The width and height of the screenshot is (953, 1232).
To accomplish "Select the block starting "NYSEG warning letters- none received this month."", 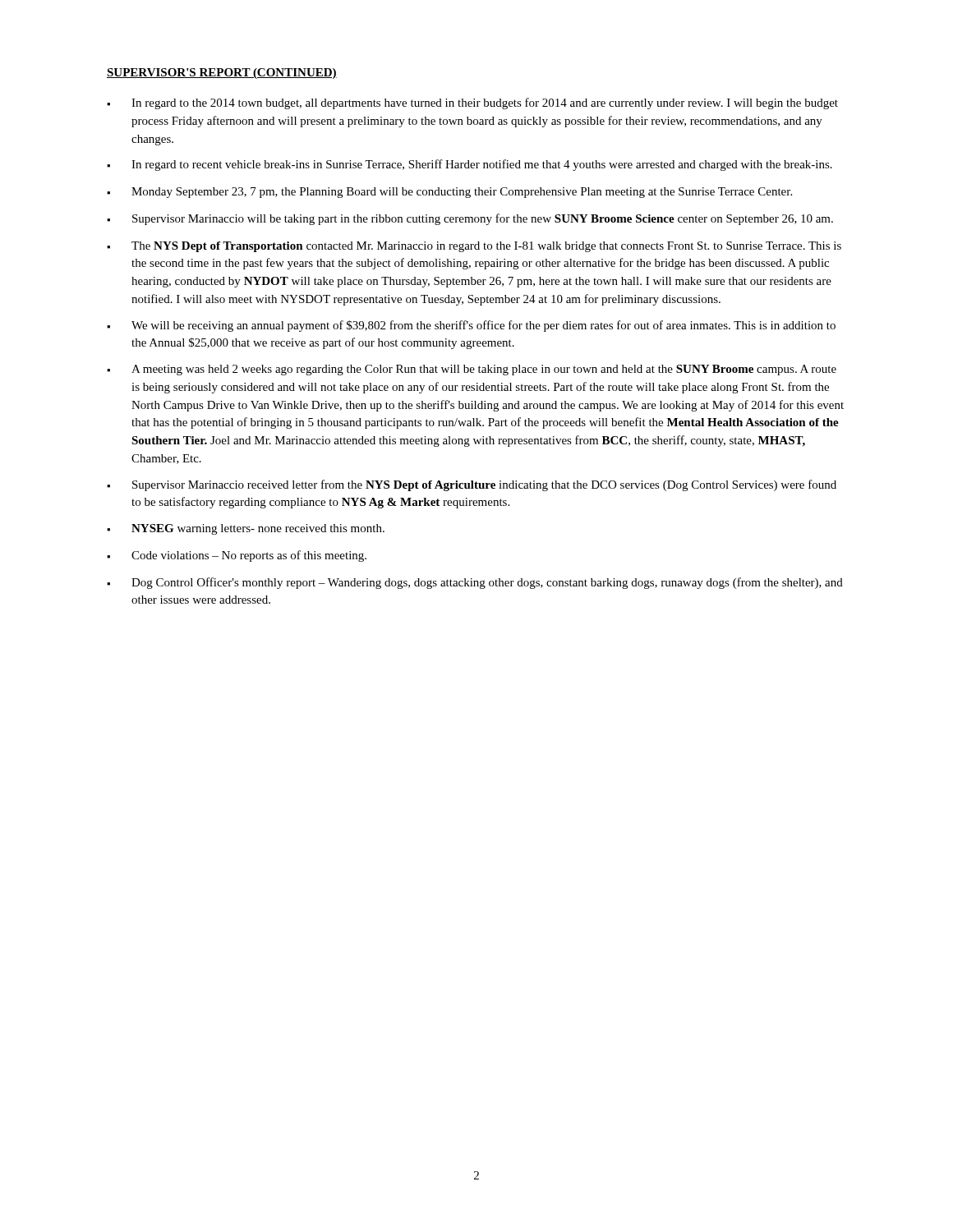I will coord(246,529).
